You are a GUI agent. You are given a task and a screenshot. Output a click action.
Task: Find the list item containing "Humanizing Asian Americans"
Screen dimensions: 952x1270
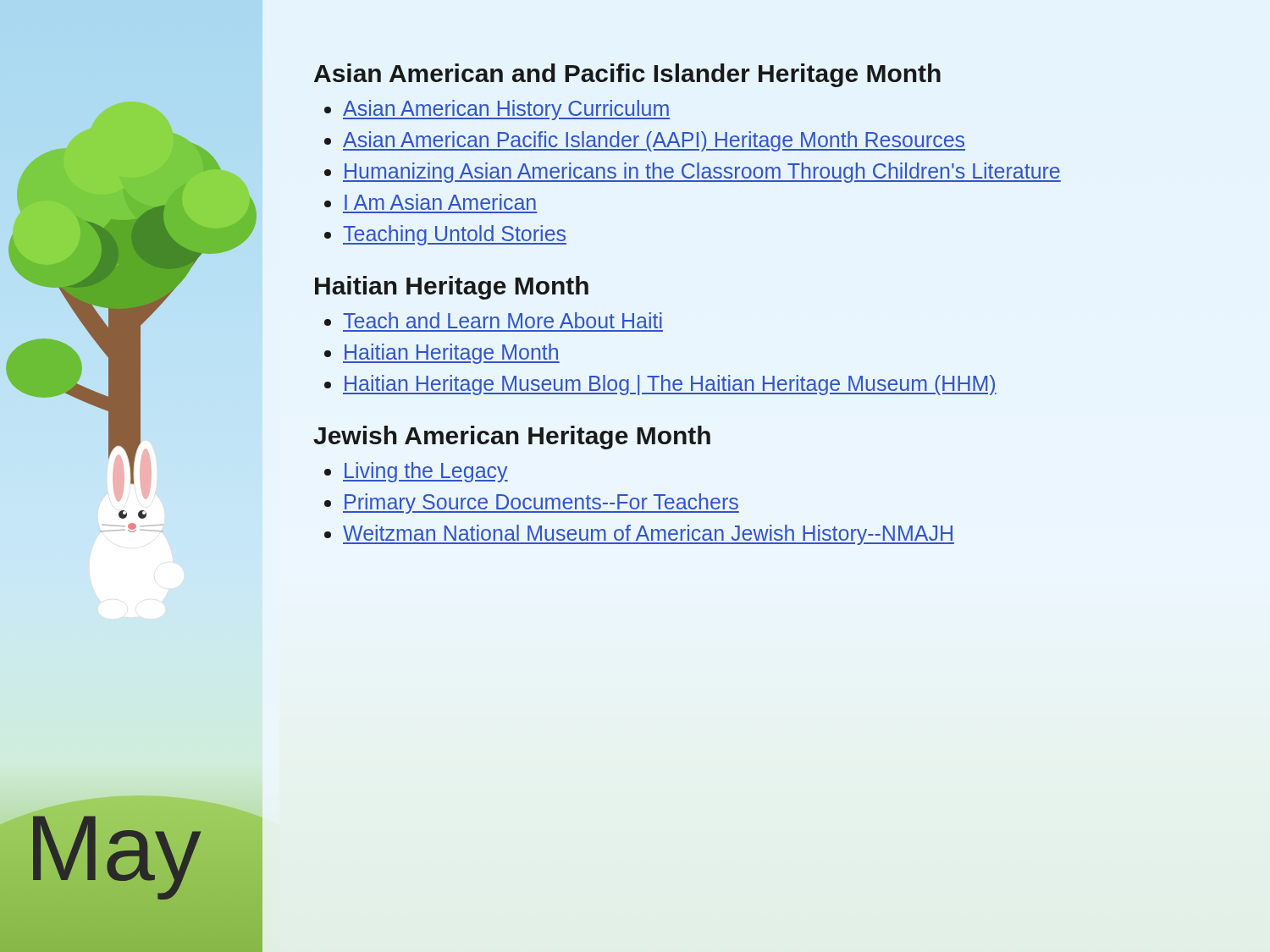coord(702,171)
